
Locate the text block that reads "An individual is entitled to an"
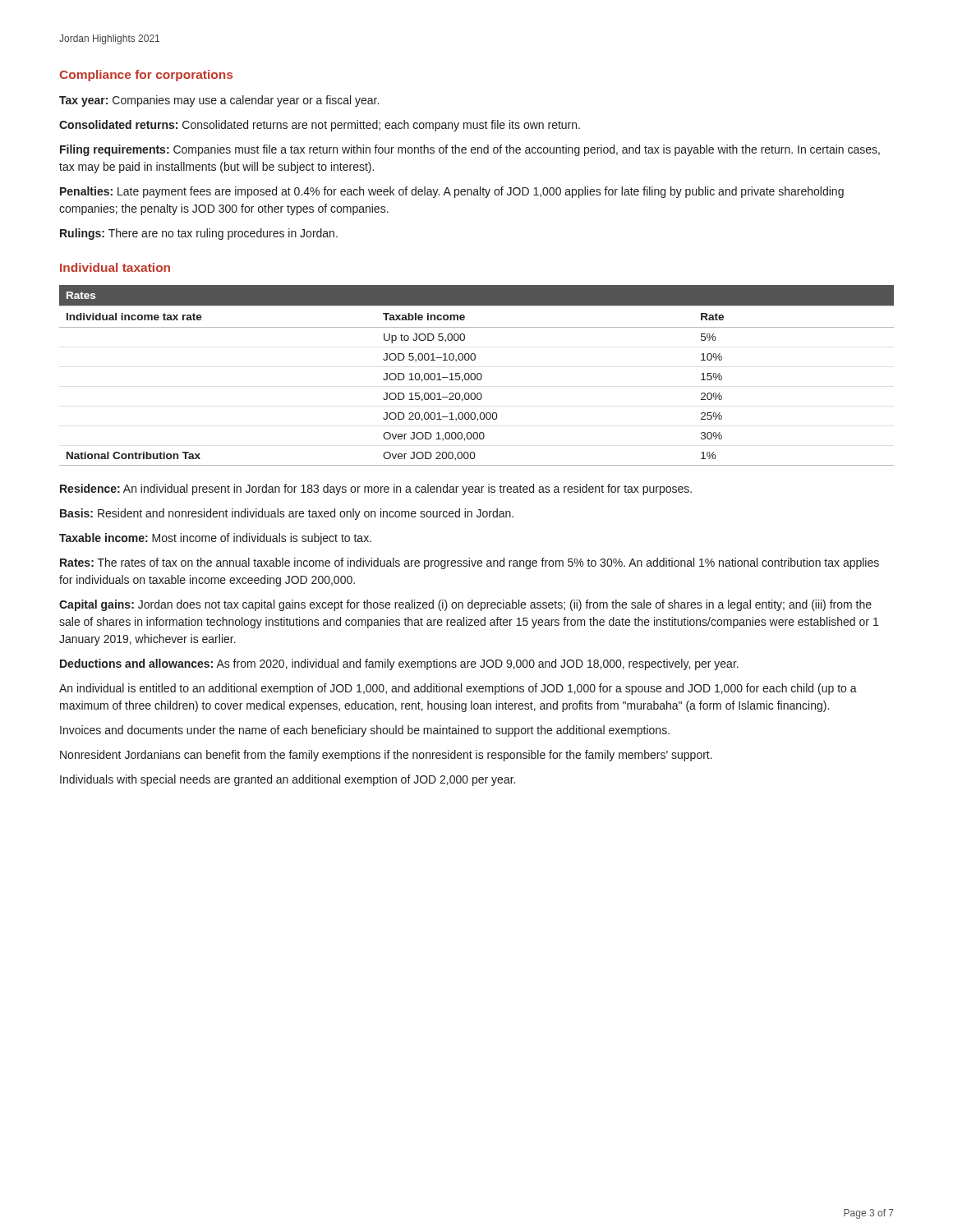pyautogui.click(x=458, y=697)
